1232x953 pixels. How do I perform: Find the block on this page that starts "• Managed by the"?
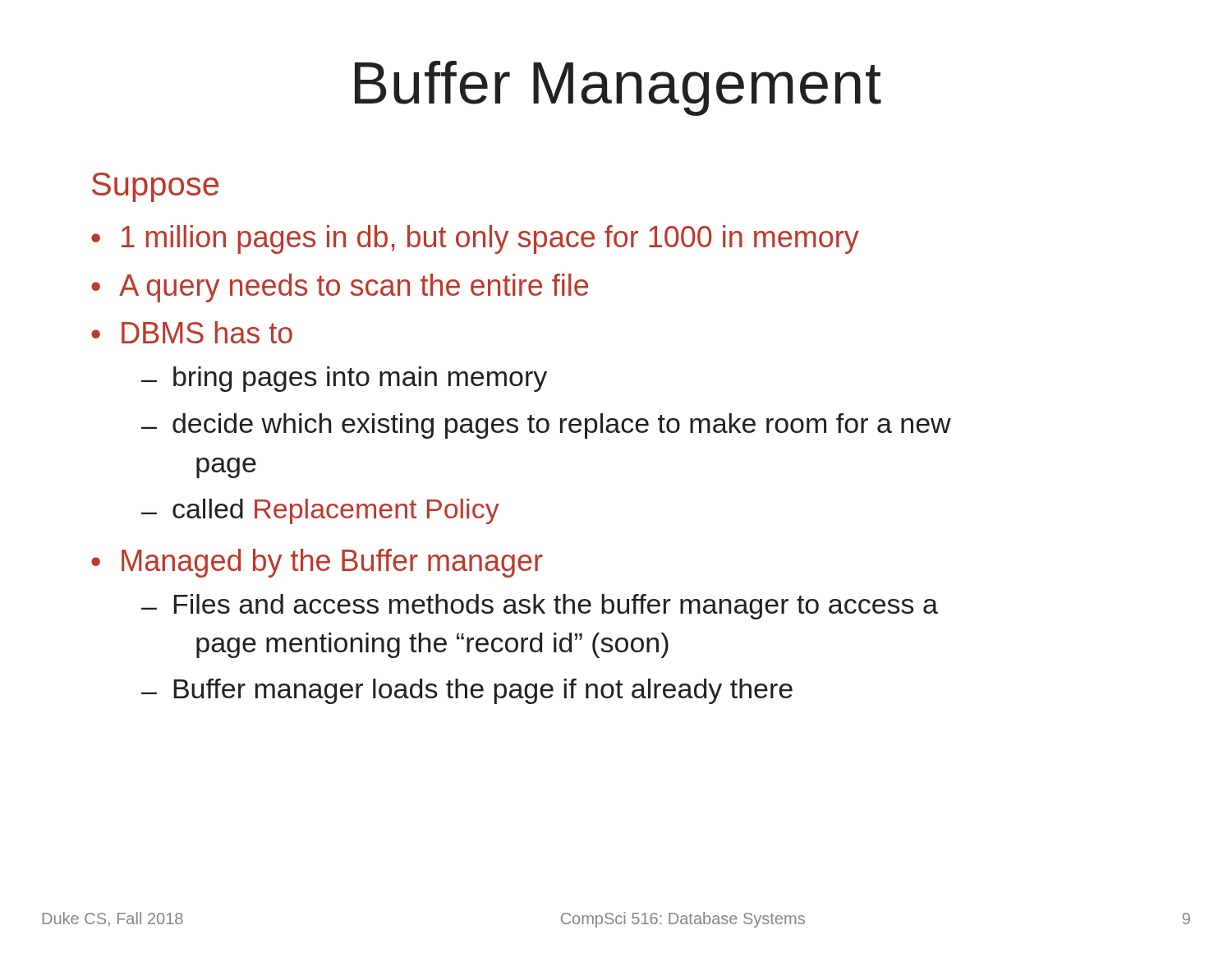point(317,561)
